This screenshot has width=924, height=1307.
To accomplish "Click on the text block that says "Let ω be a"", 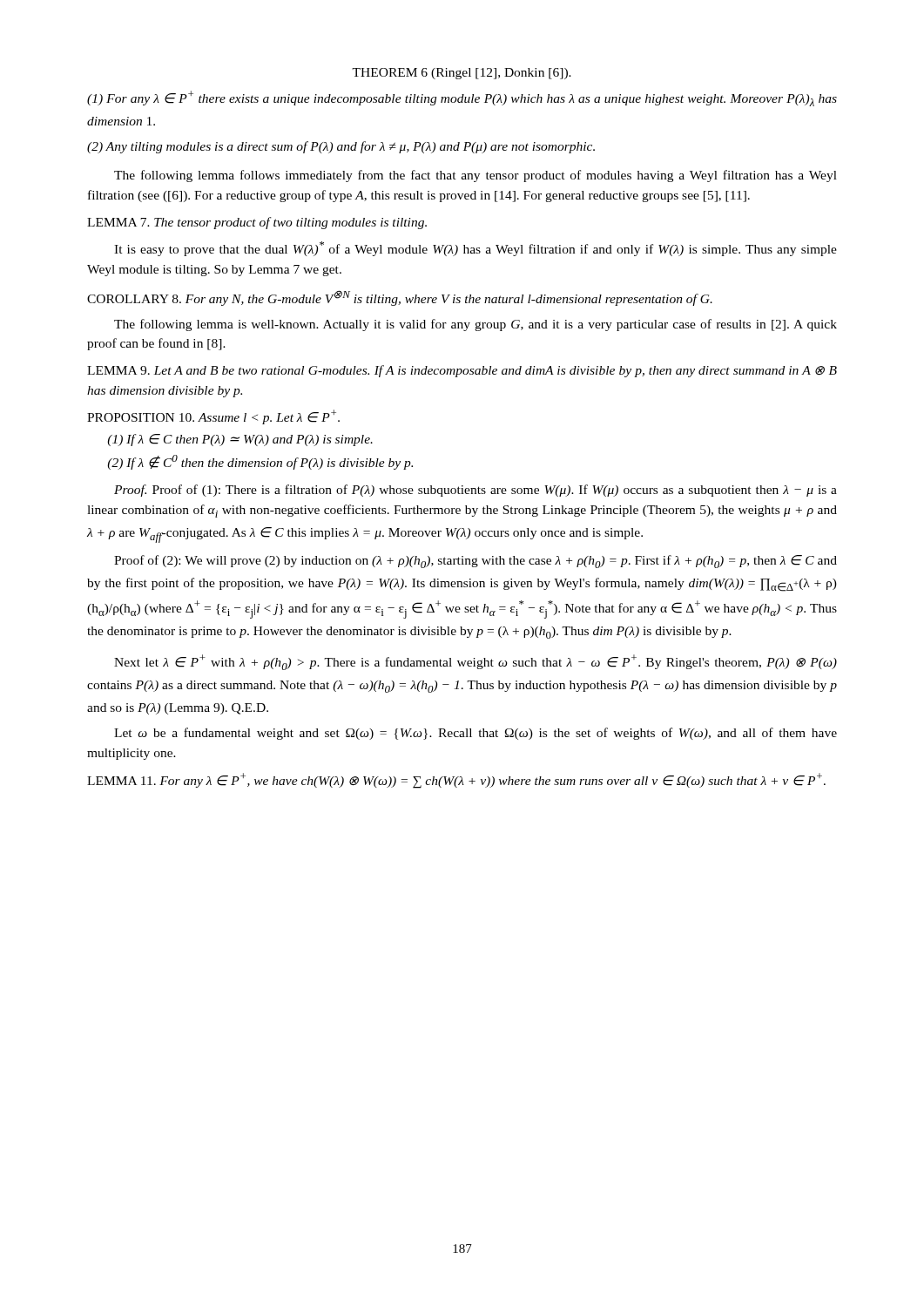I will [462, 742].
